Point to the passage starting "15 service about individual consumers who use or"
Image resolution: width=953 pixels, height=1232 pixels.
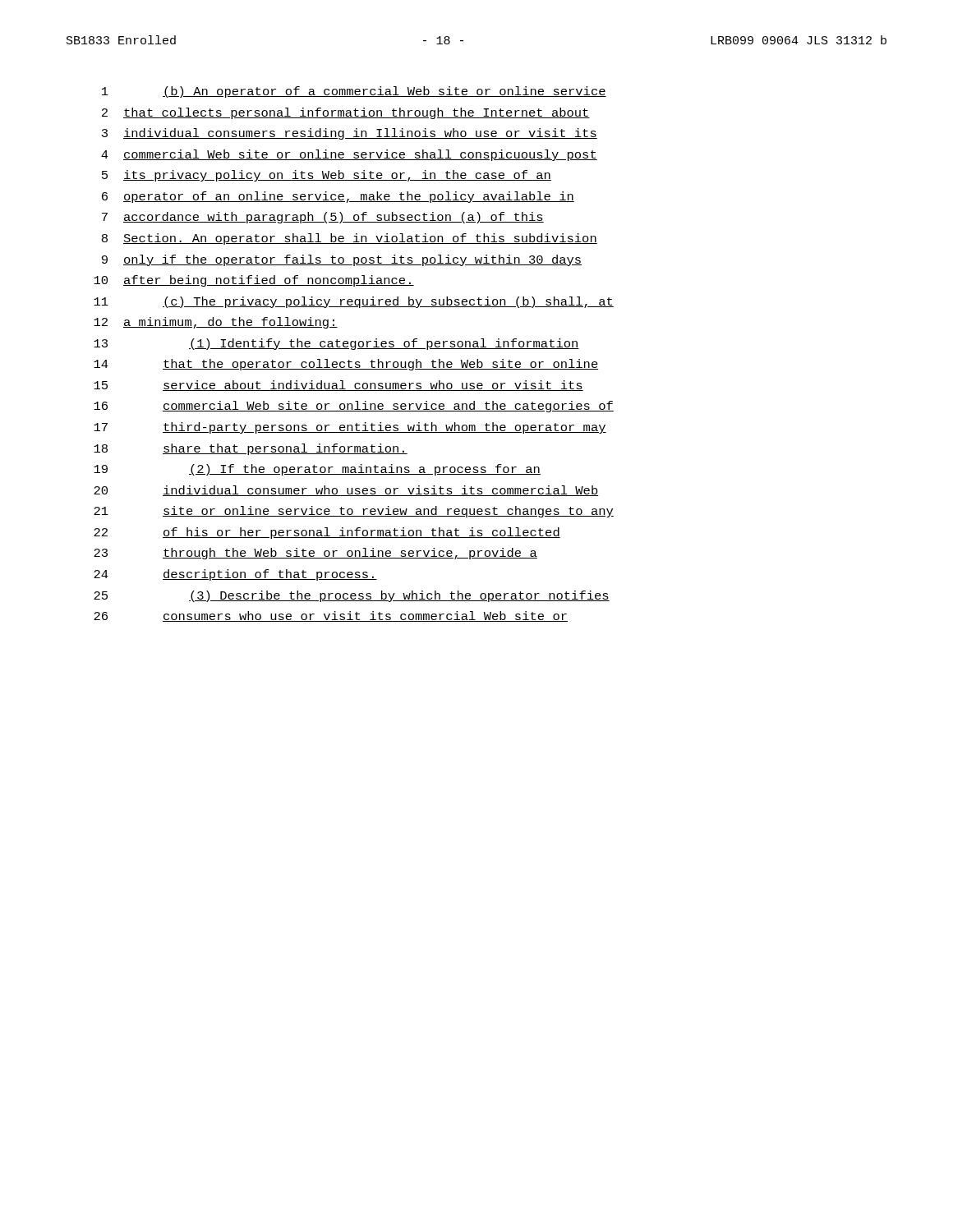pyautogui.click(x=476, y=387)
